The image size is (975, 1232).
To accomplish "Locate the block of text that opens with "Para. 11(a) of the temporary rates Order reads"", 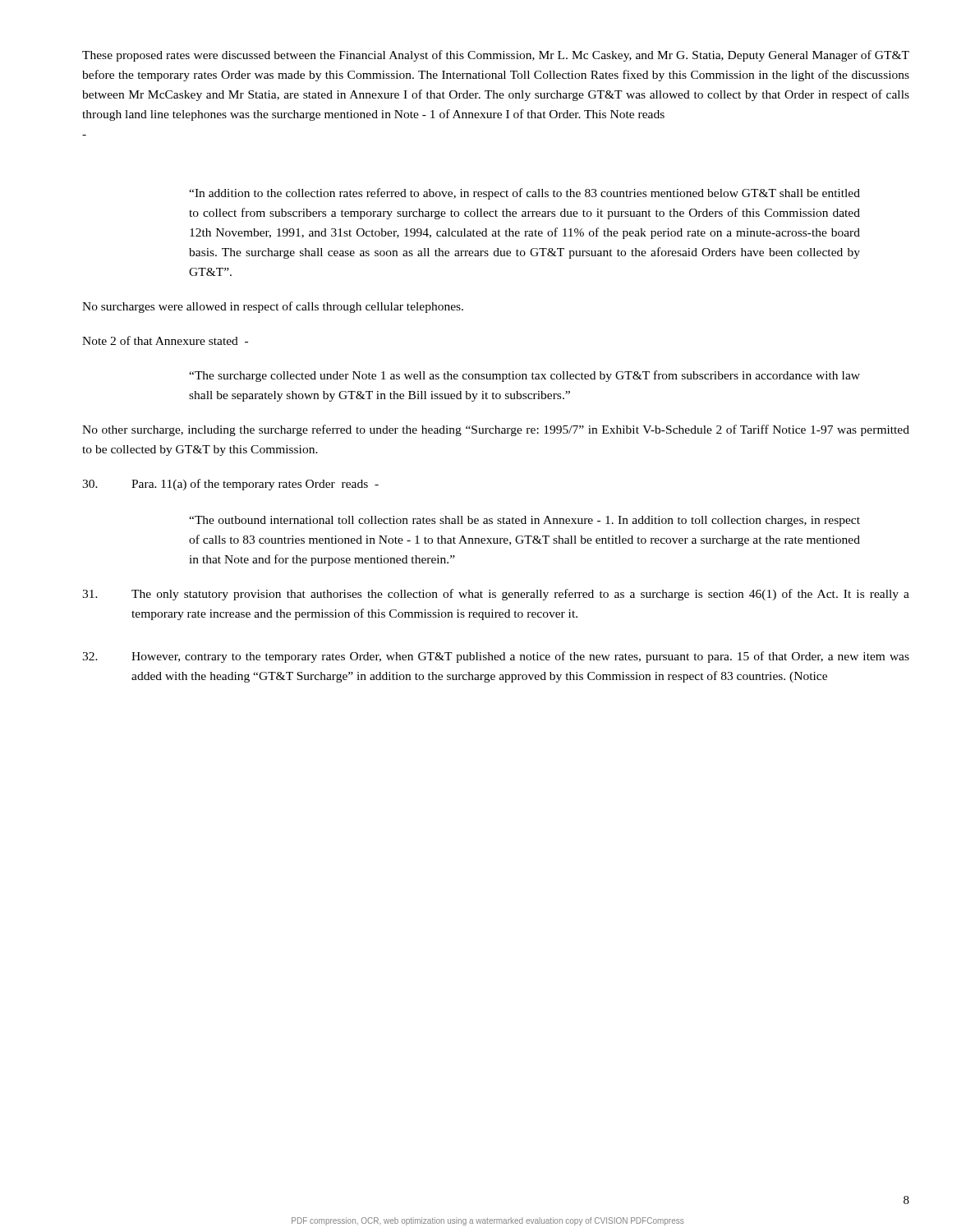I will 230,485.
